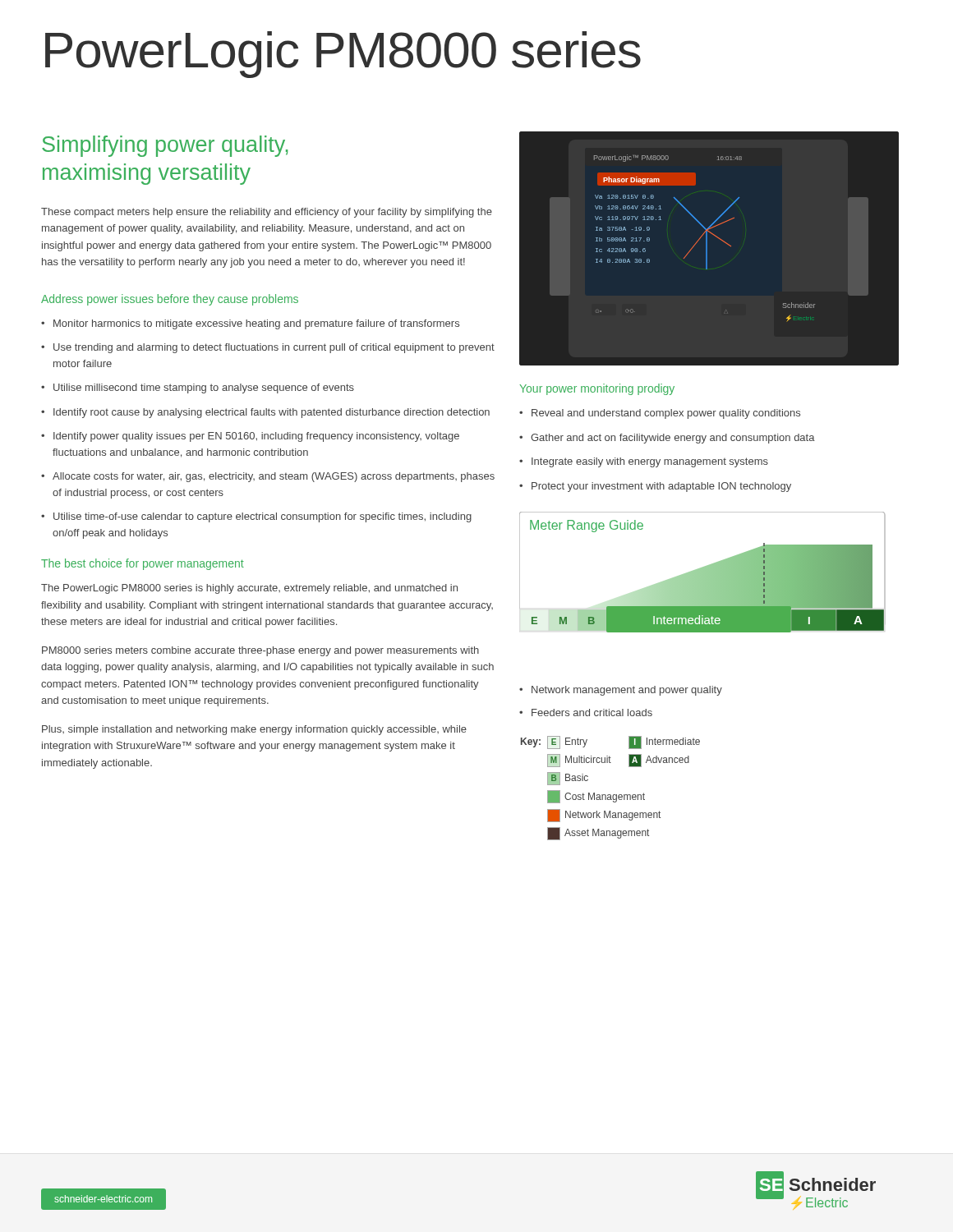Click the passage that begins "• Identify power quality issues per EN 50160,"
953x1232 pixels.
pos(250,443)
